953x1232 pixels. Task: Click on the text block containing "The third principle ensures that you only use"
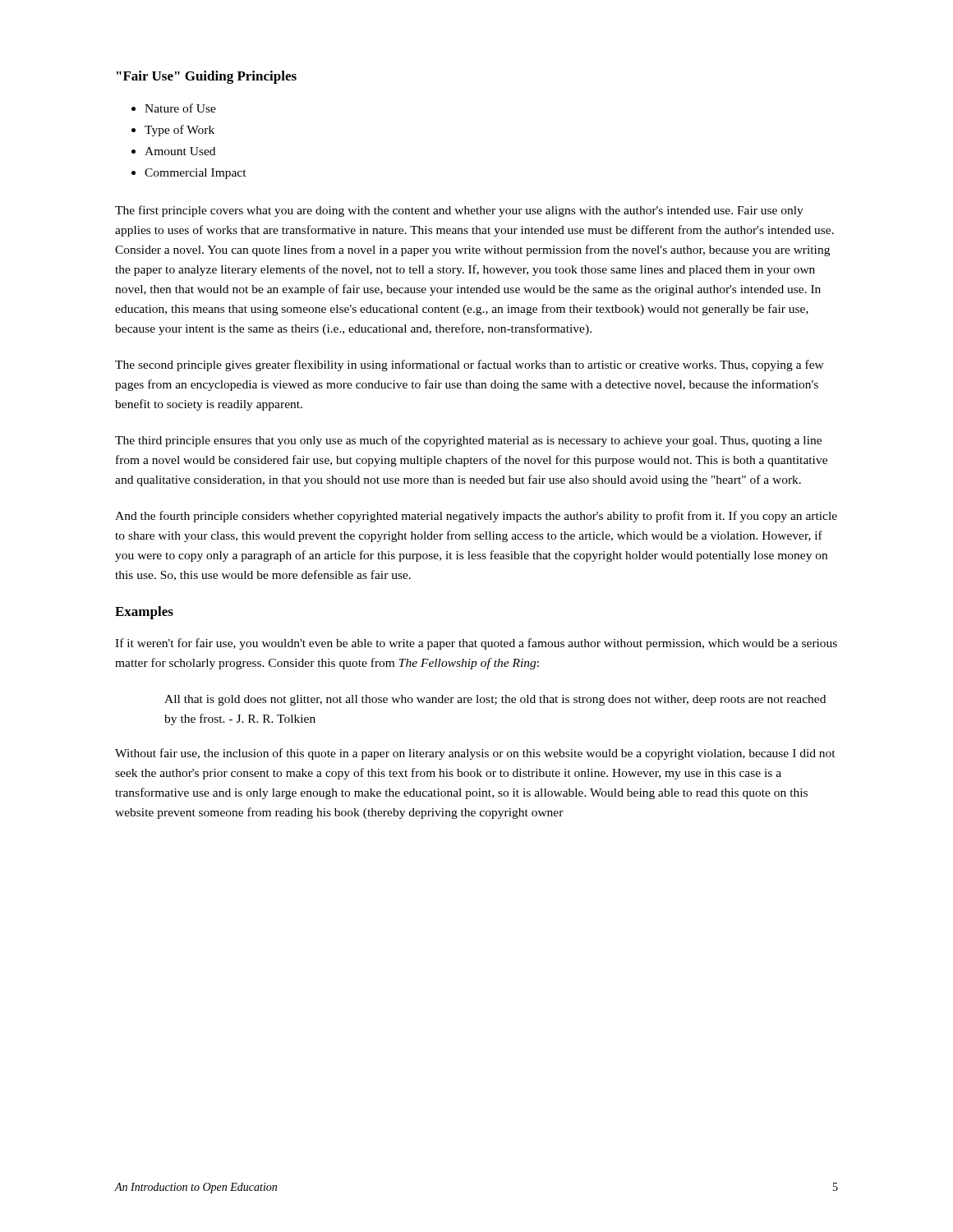471,459
